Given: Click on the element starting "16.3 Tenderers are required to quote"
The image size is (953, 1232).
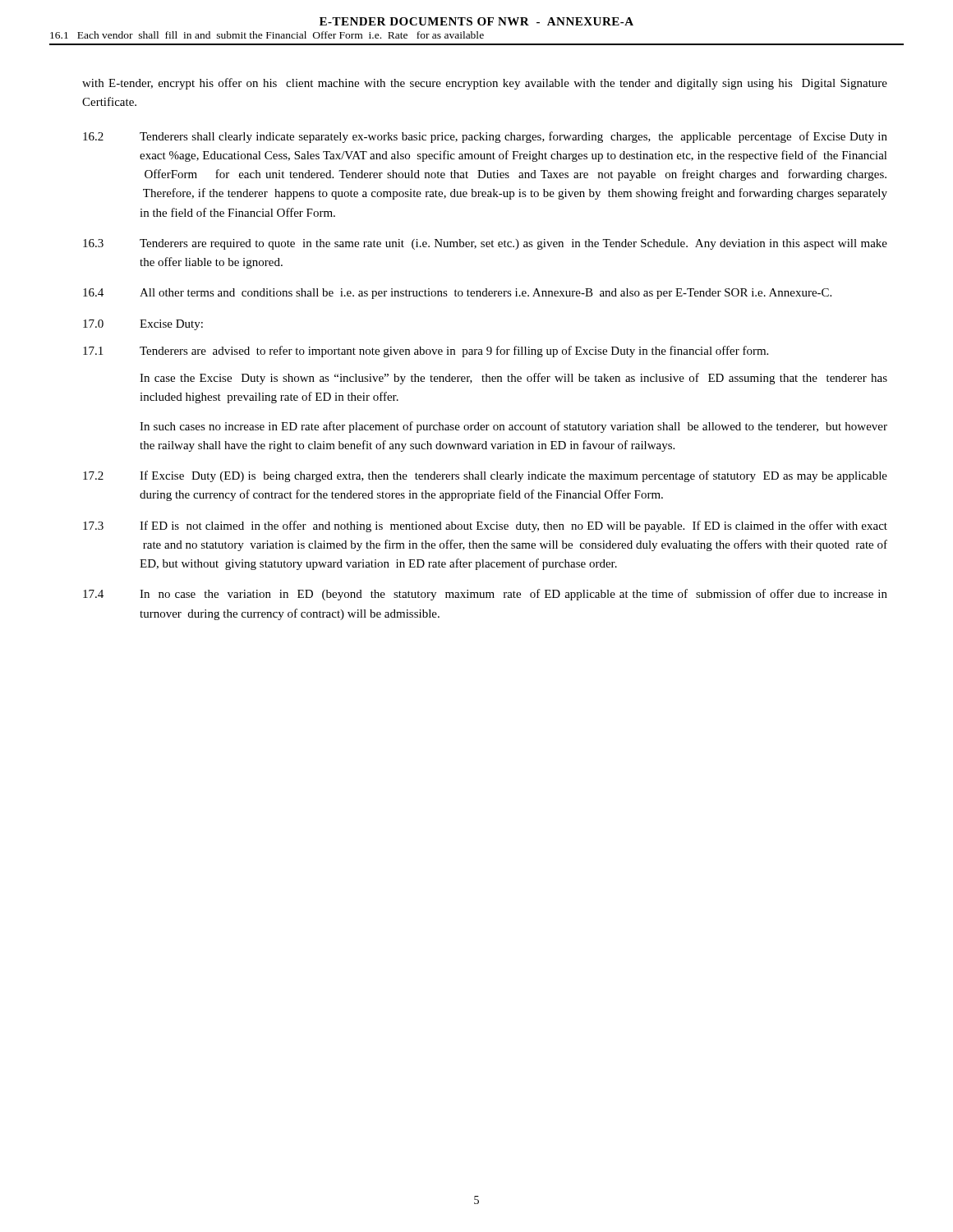Looking at the screenshot, I should click(485, 253).
